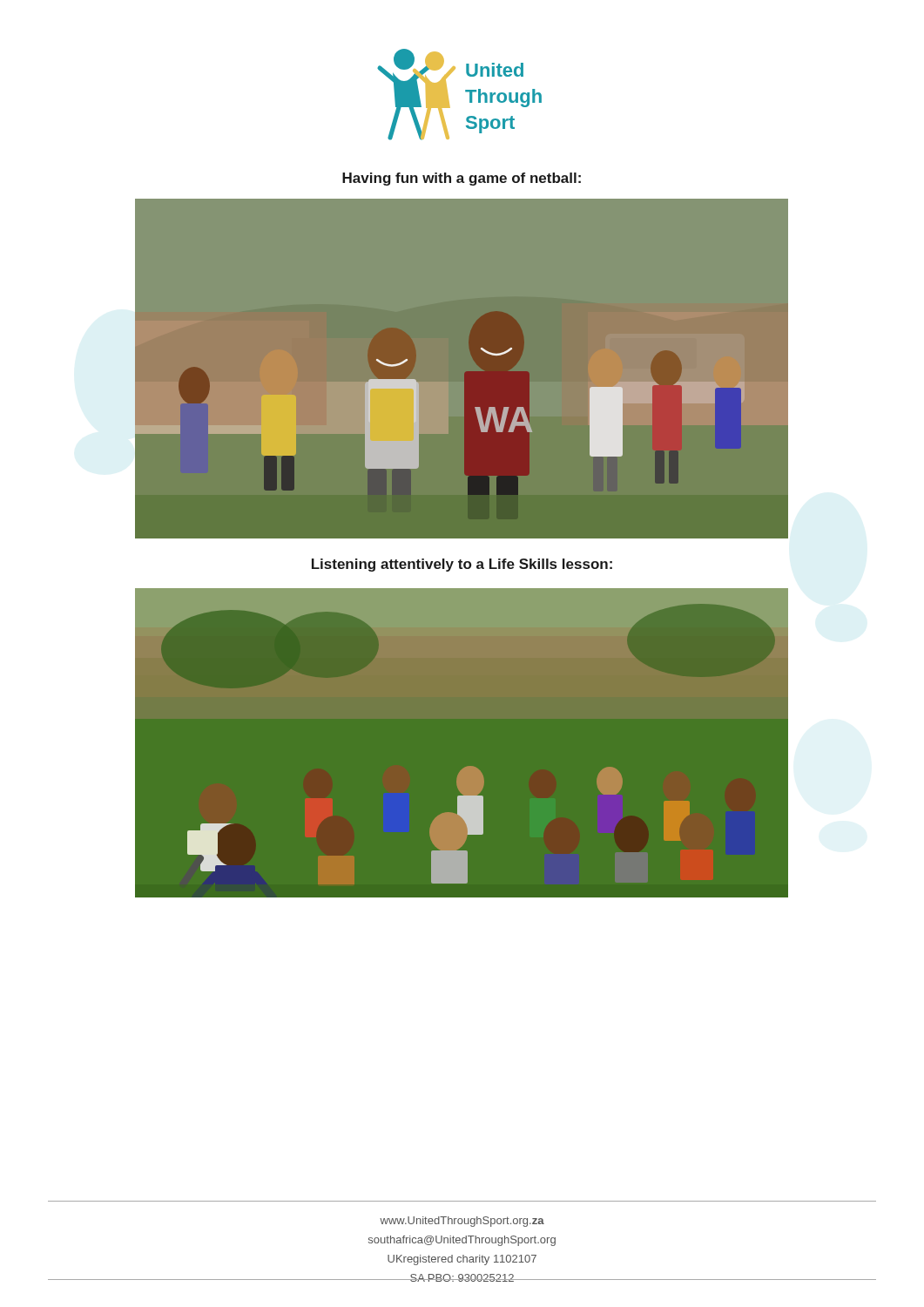Navigate to the text starting "Having fun with a game of netball:"
The height and width of the screenshot is (1307, 924).
click(462, 178)
